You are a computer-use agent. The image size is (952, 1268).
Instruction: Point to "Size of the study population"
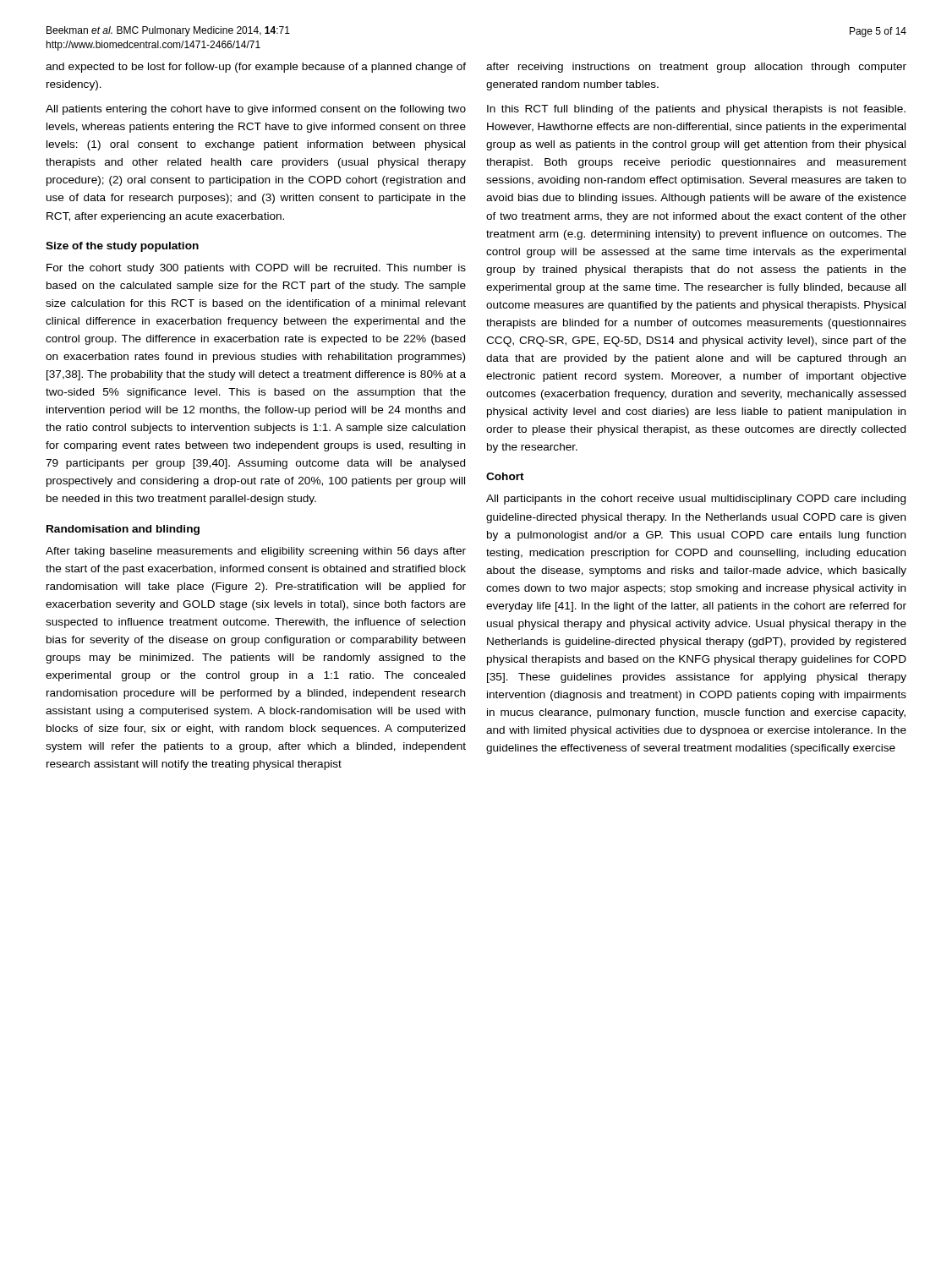(x=122, y=245)
